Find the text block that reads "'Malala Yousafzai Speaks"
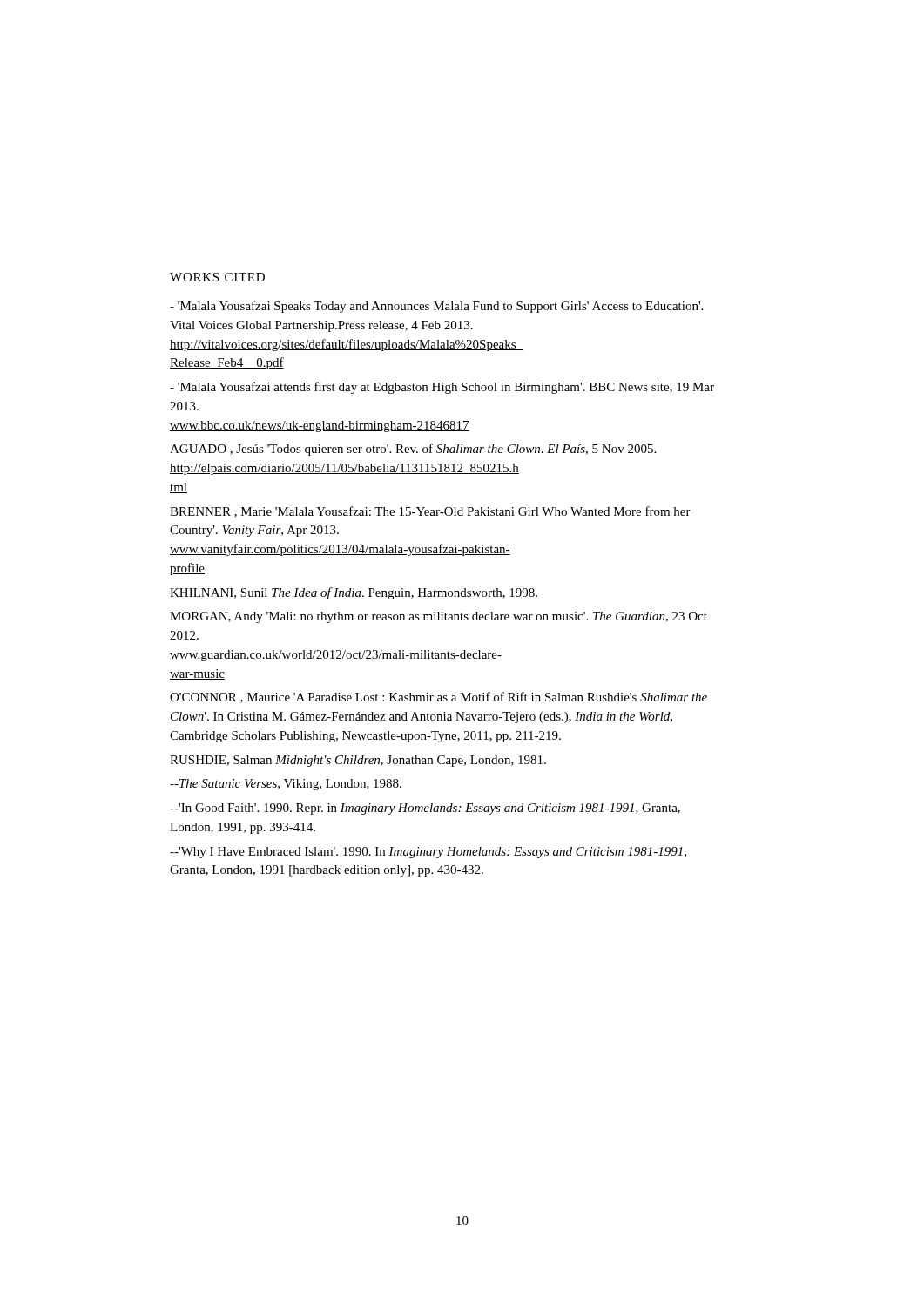This screenshot has width=924, height=1307. click(x=437, y=334)
